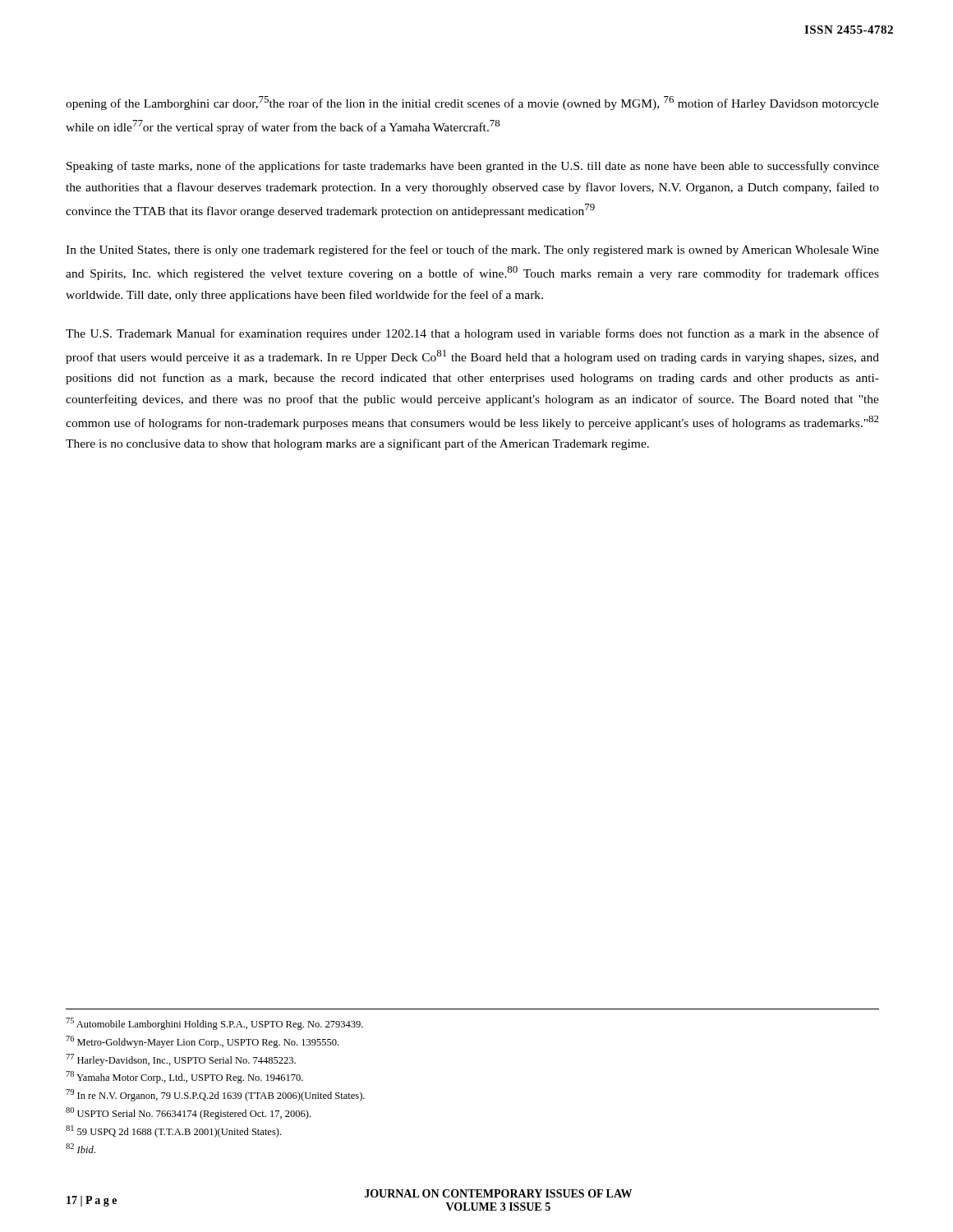Find the footnote that reads "75 Automobile Lamborghini Holding S.P.A., USPTO"
This screenshot has height=1232, width=953.
point(215,1023)
